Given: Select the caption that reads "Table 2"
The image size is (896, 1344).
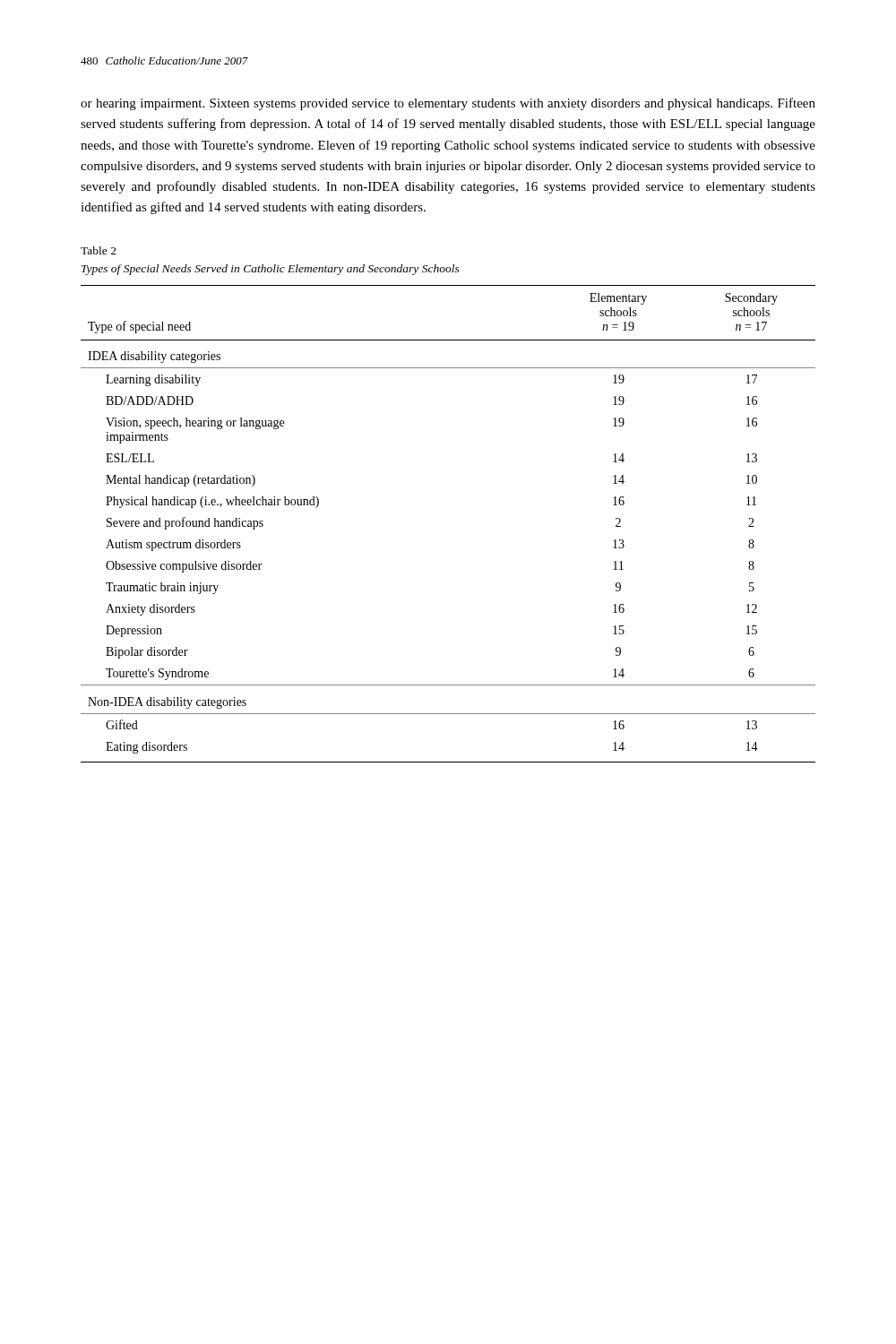Looking at the screenshot, I should point(99,250).
